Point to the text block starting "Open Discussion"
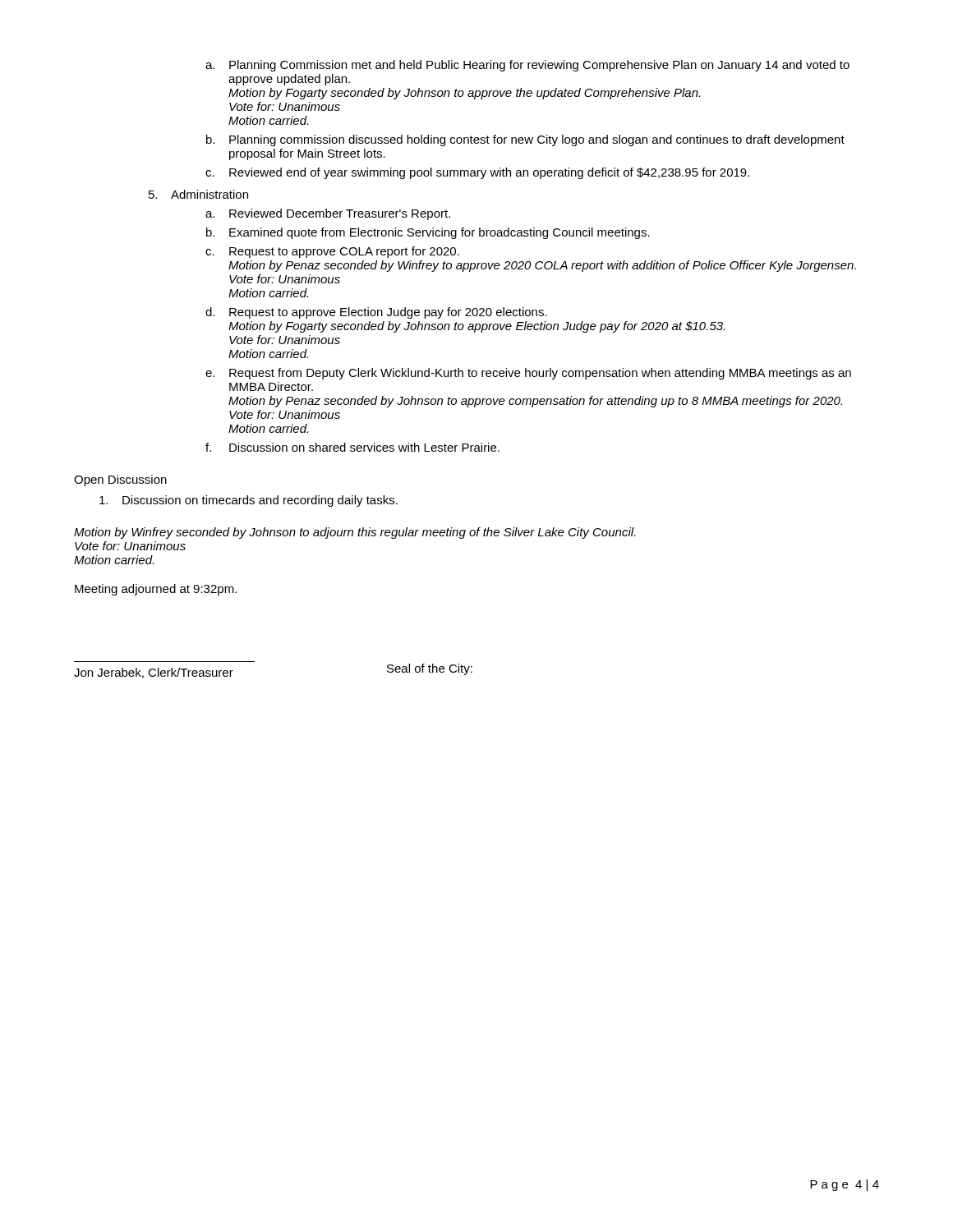The height and width of the screenshot is (1232, 953). point(121,479)
